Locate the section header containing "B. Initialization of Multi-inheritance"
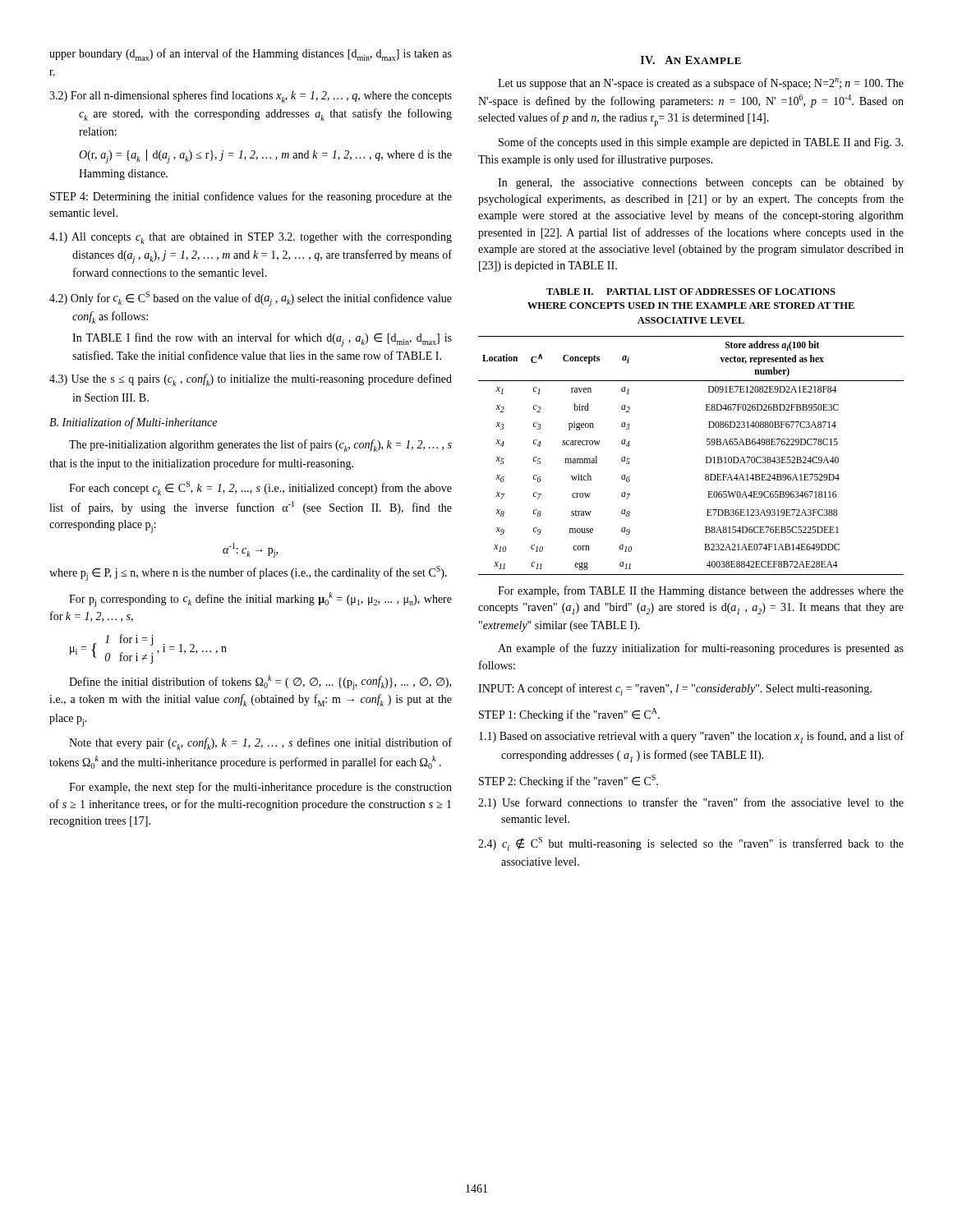Image resolution: width=953 pixels, height=1232 pixels. tap(133, 423)
